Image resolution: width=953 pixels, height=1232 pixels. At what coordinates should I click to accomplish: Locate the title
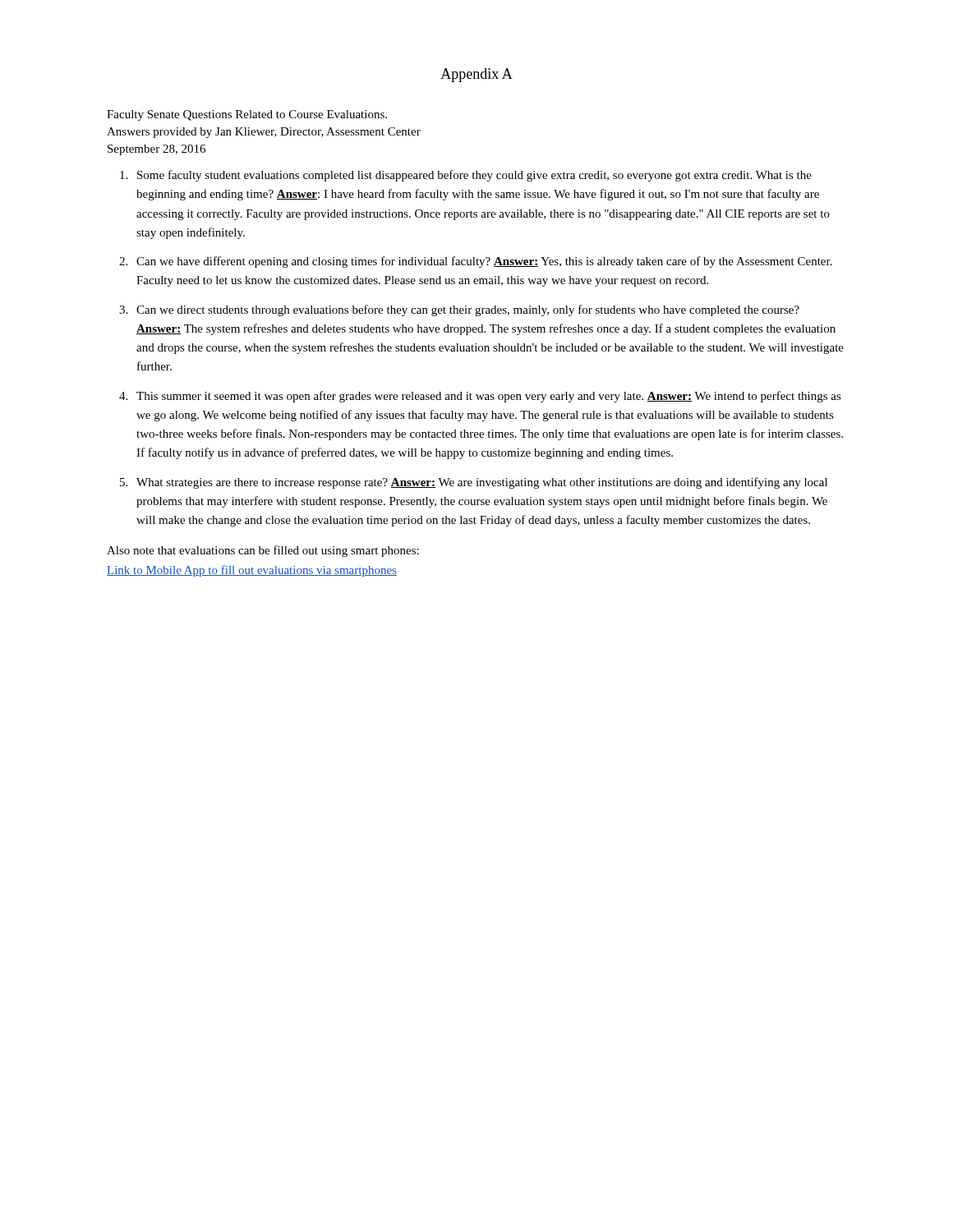pyautogui.click(x=476, y=74)
